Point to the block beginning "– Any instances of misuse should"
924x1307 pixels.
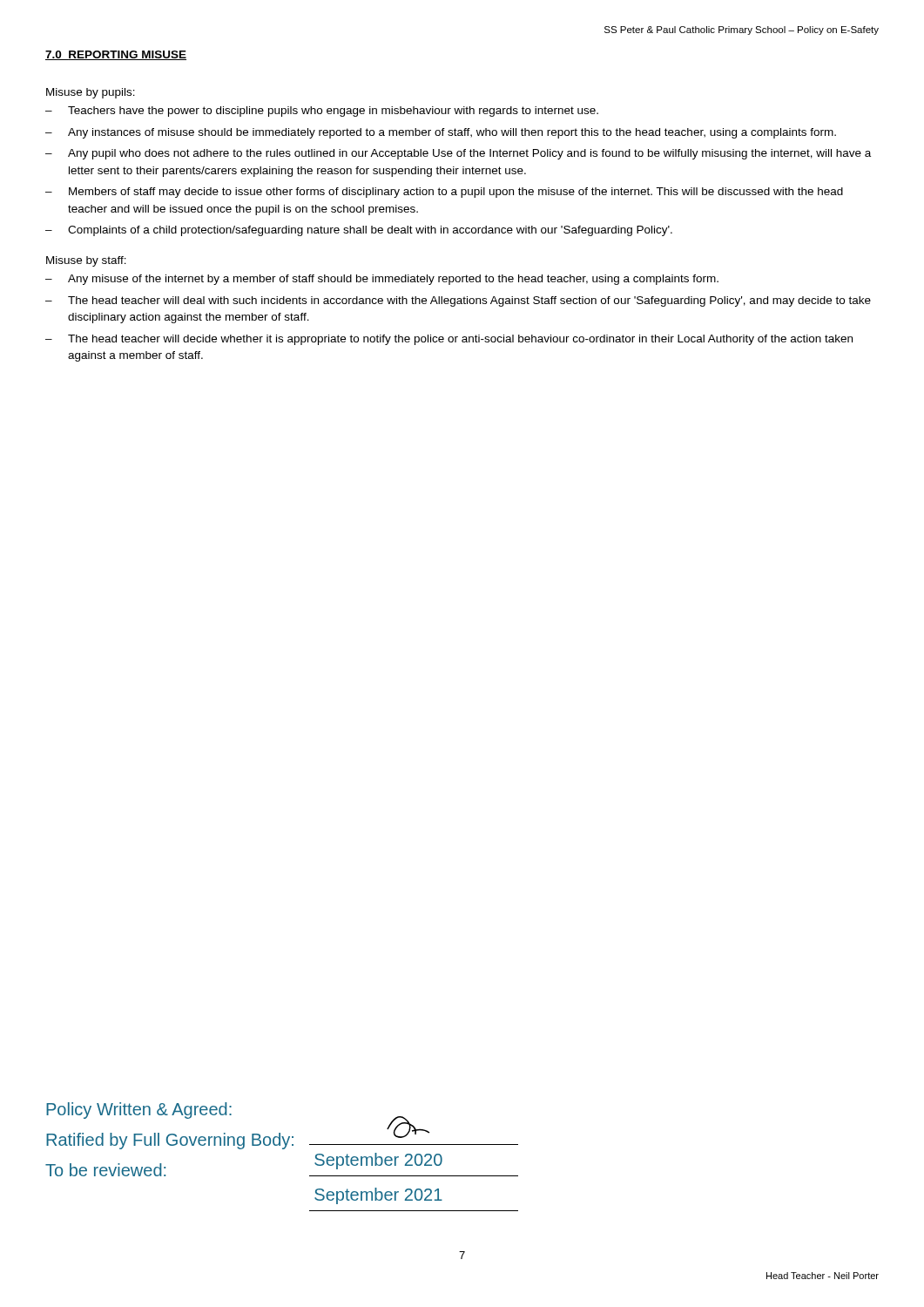pos(462,132)
